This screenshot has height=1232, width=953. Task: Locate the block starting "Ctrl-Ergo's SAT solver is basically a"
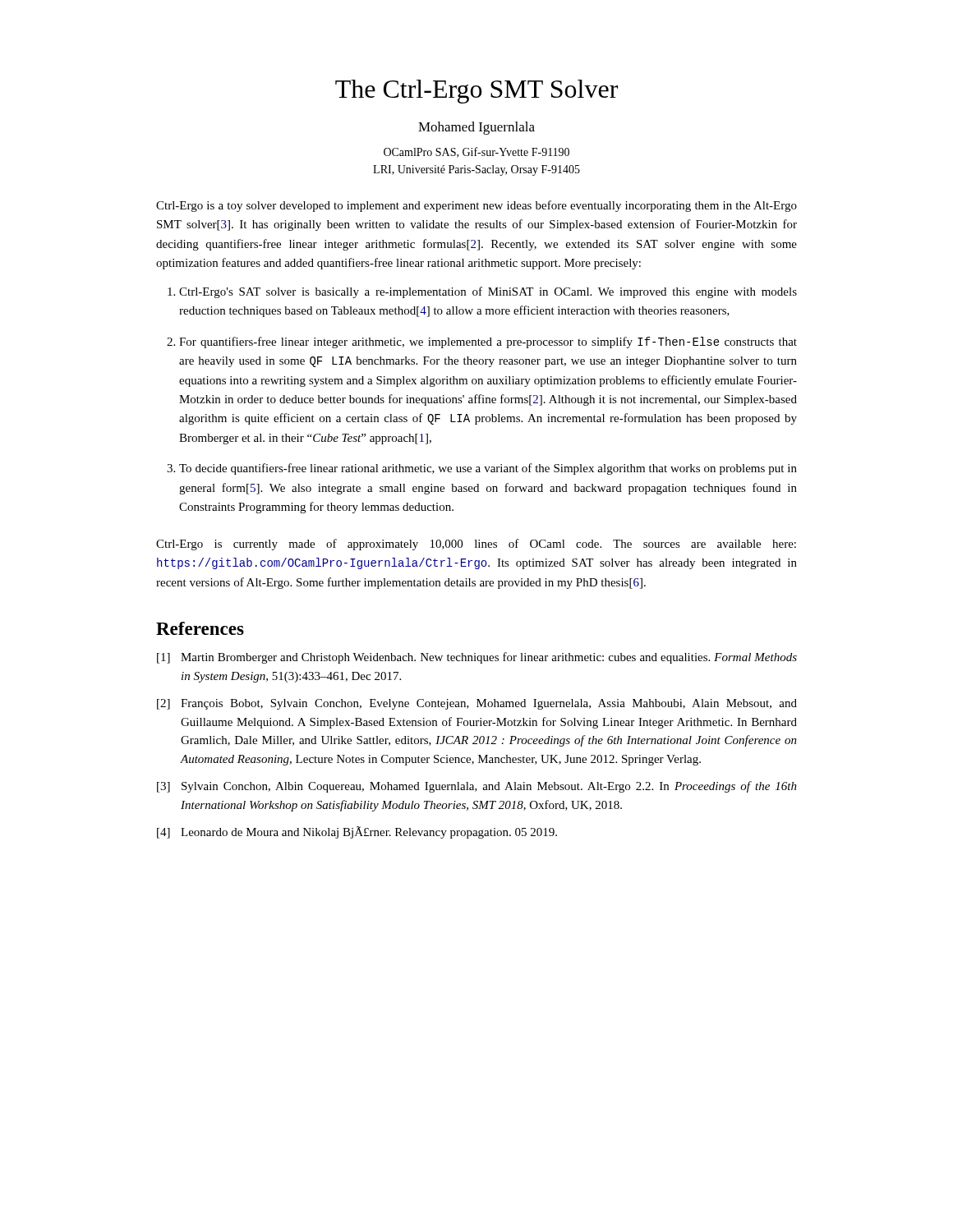(x=488, y=301)
